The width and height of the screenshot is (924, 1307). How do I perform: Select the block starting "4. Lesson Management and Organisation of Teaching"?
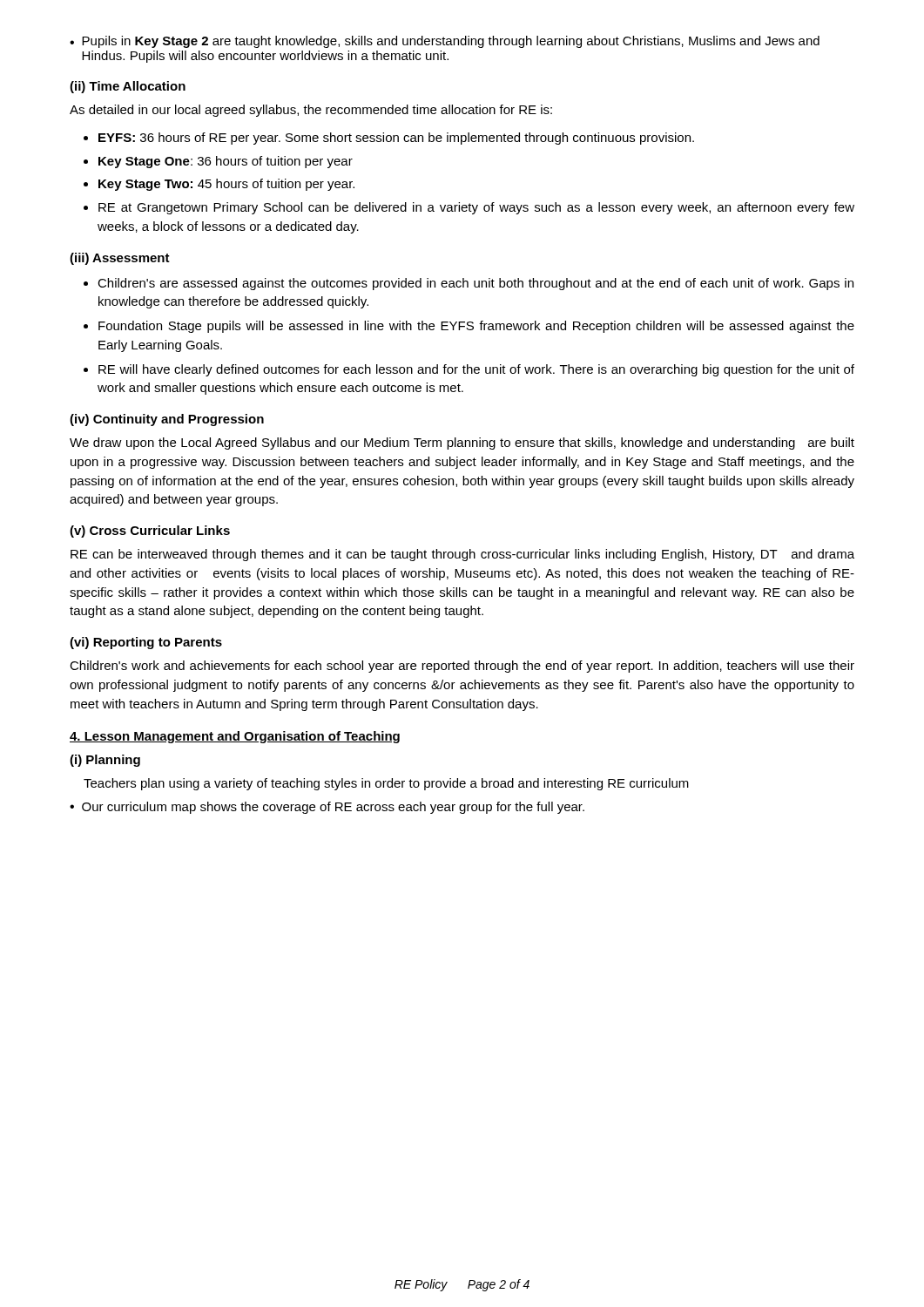(235, 736)
